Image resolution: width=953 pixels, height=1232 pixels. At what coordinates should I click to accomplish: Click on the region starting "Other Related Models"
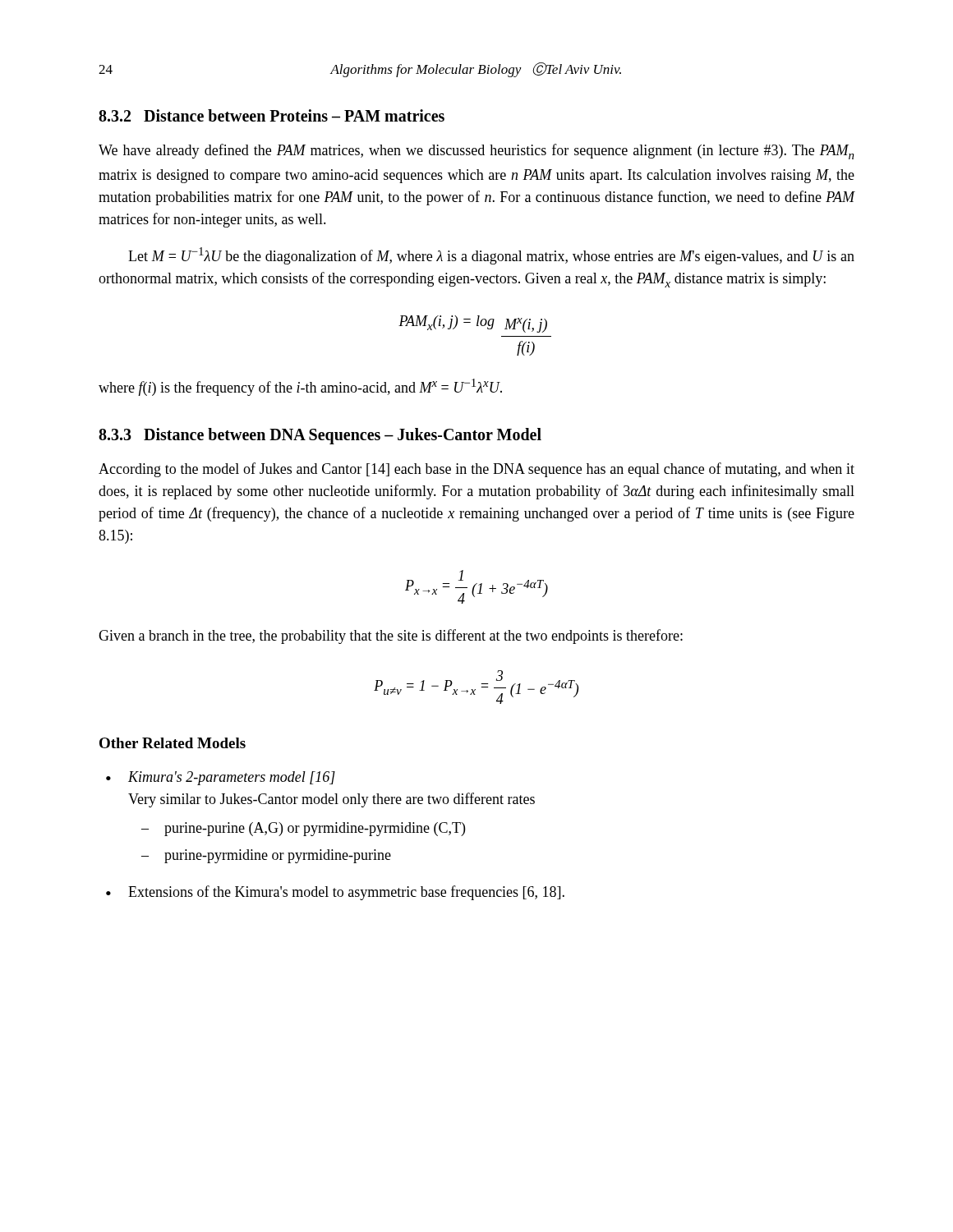click(172, 743)
